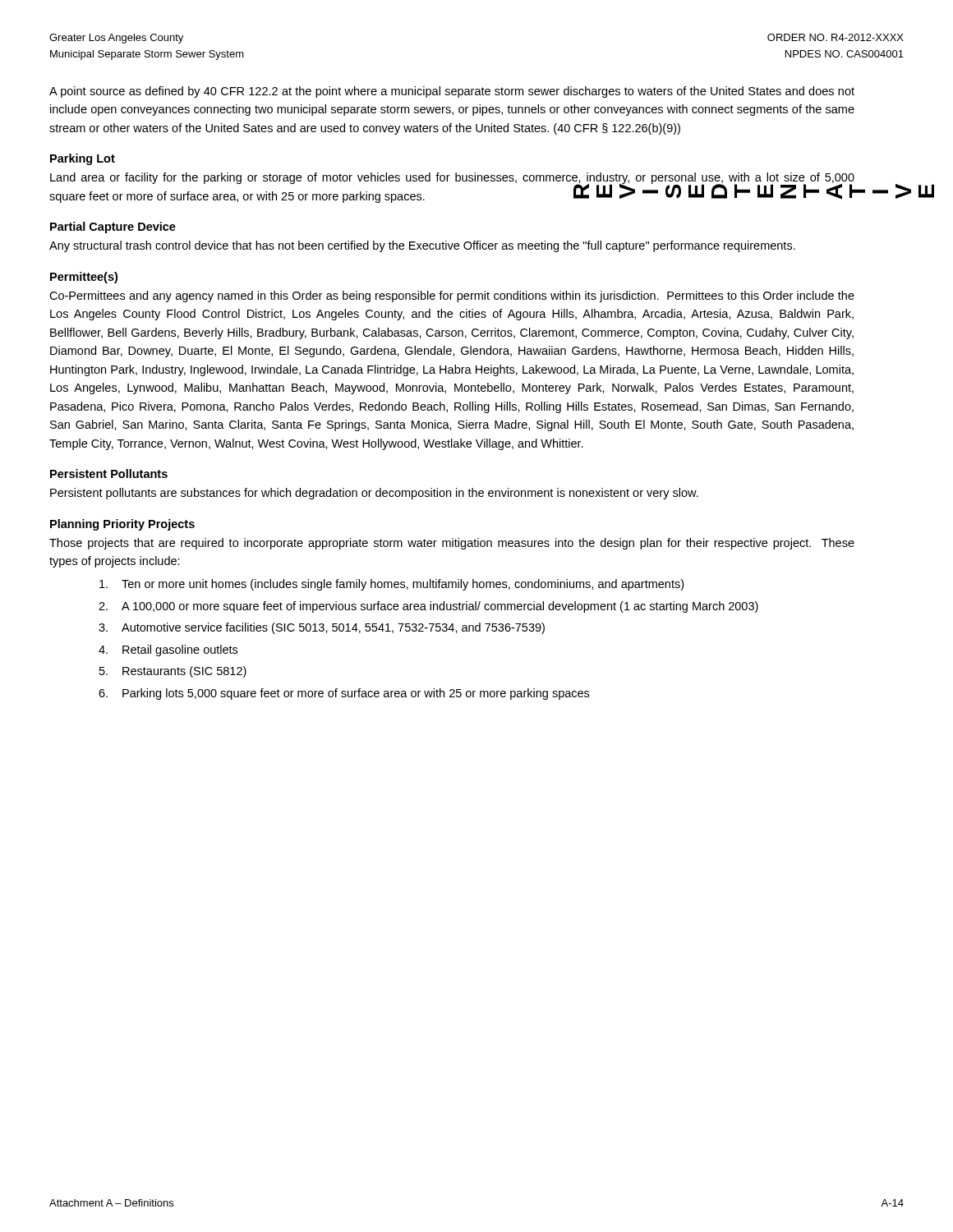Screen dimensions: 1232x953
Task: Click on the block starting "Ten or more unit homes (includes single family"
Action: (x=476, y=585)
